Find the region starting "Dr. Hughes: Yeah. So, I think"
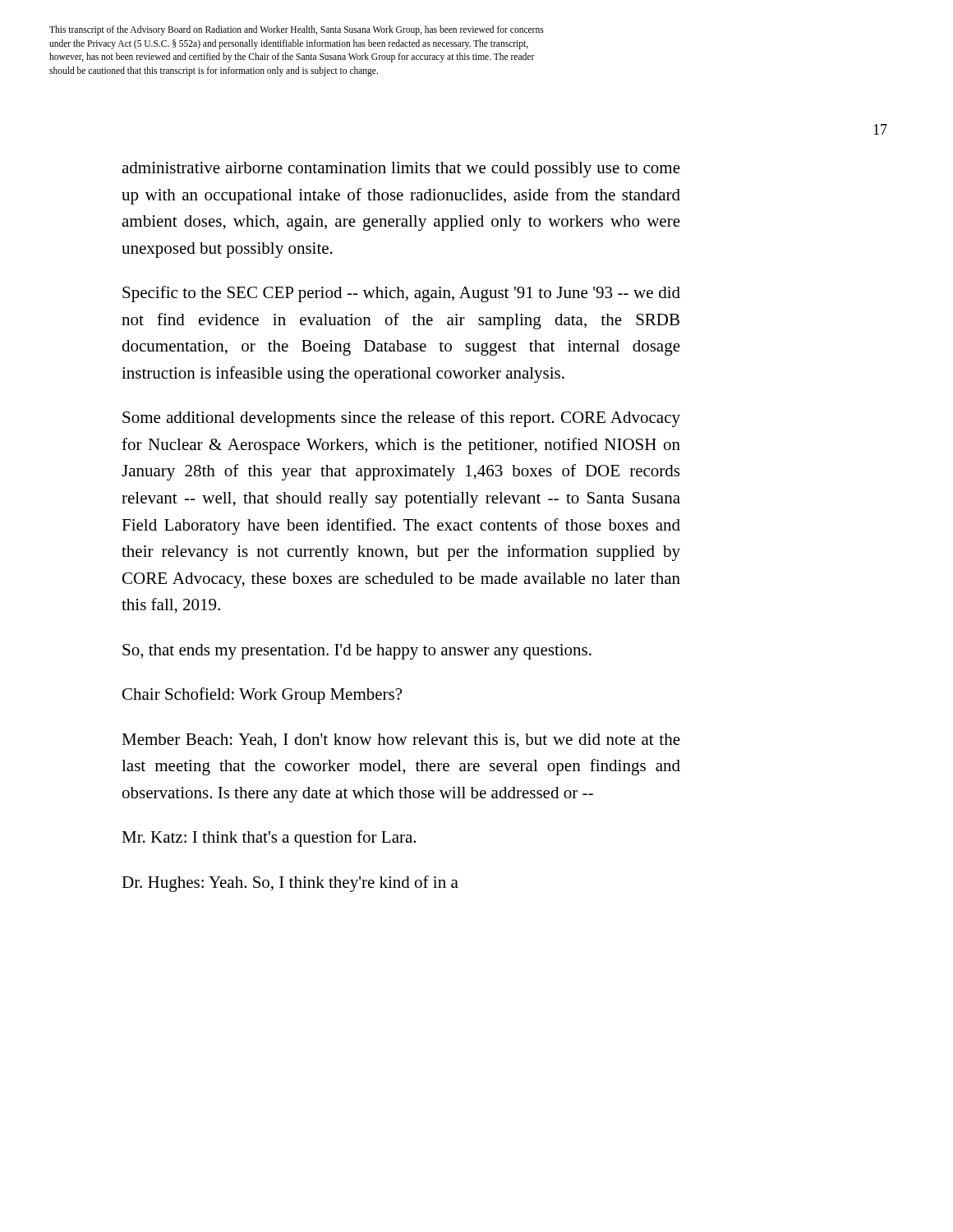This screenshot has height=1232, width=953. pos(290,882)
